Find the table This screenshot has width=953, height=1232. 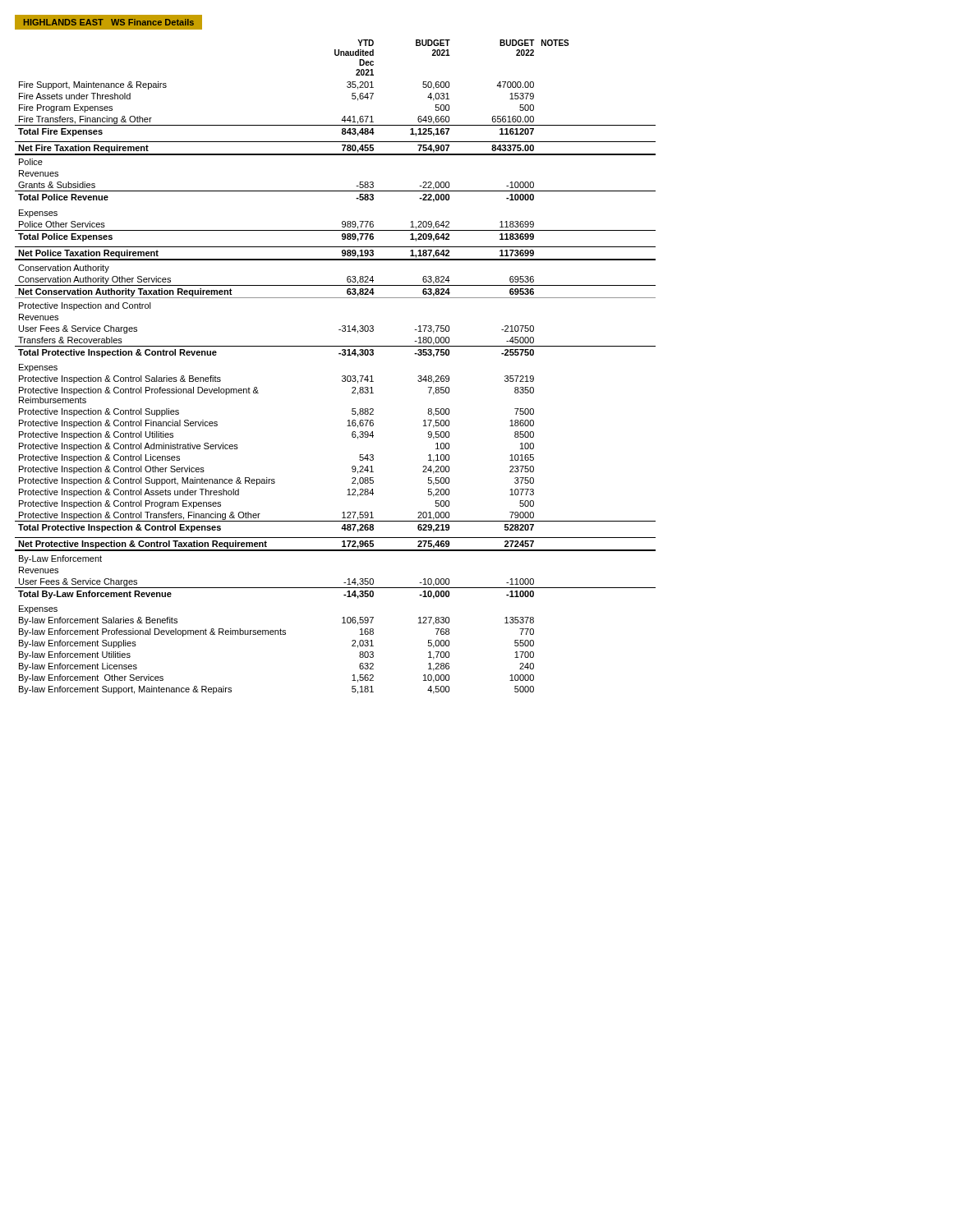[x=472, y=366]
